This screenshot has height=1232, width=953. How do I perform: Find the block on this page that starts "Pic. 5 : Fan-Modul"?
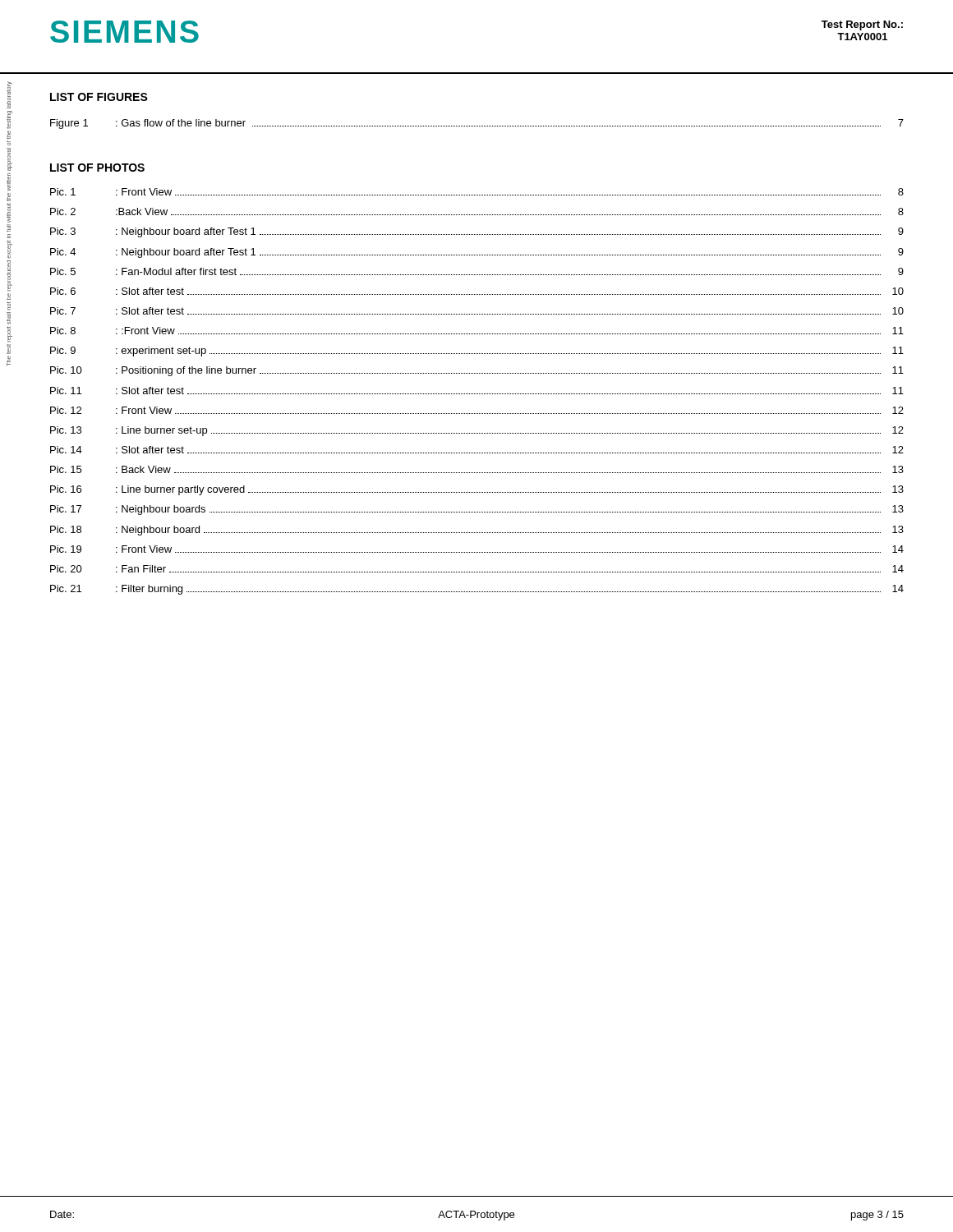[x=476, y=272]
